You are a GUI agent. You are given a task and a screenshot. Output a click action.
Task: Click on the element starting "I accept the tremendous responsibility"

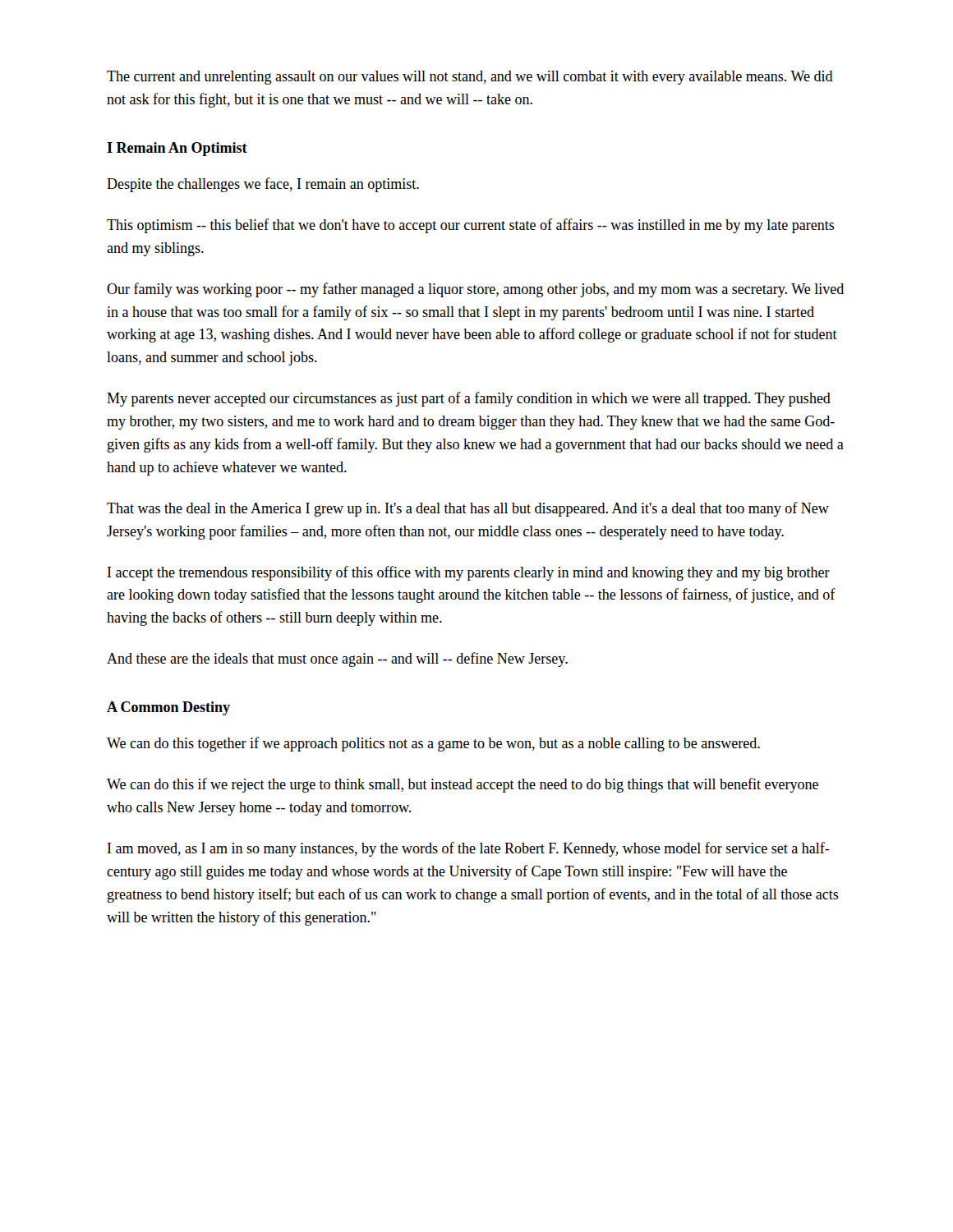tap(471, 595)
